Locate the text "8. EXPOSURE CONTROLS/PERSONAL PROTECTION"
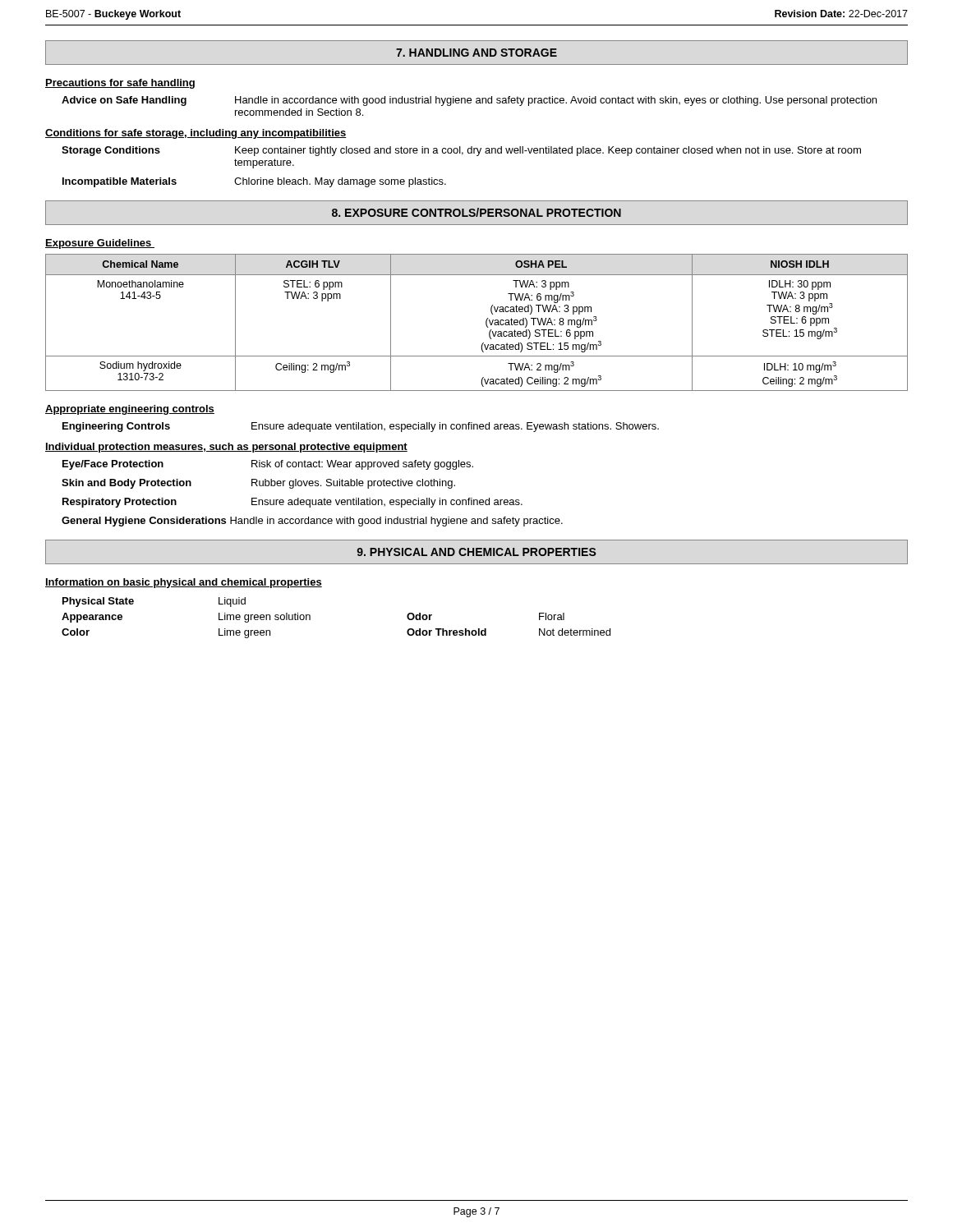The image size is (953, 1232). [476, 213]
